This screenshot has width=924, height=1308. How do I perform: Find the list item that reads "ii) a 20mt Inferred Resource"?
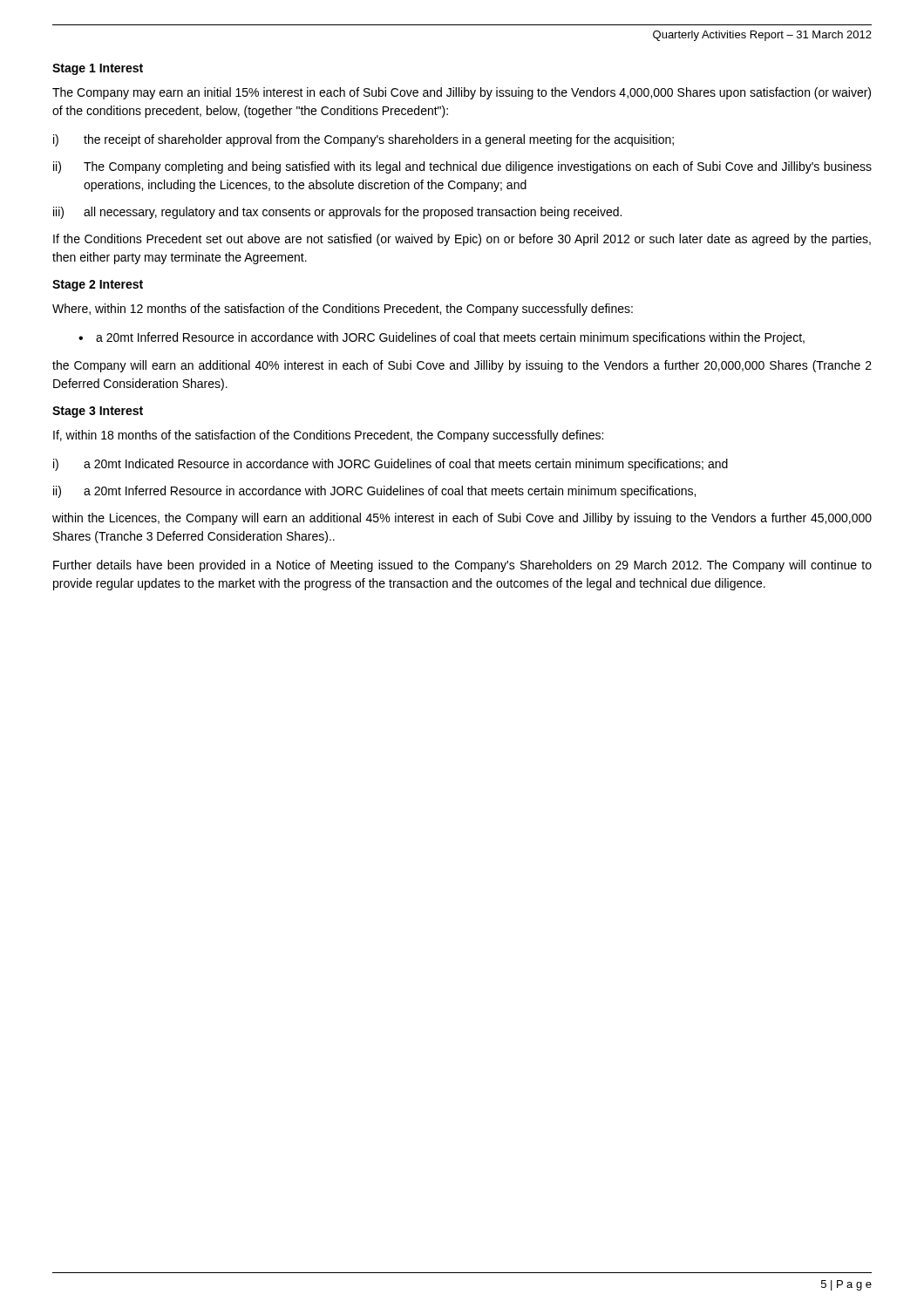[462, 492]
